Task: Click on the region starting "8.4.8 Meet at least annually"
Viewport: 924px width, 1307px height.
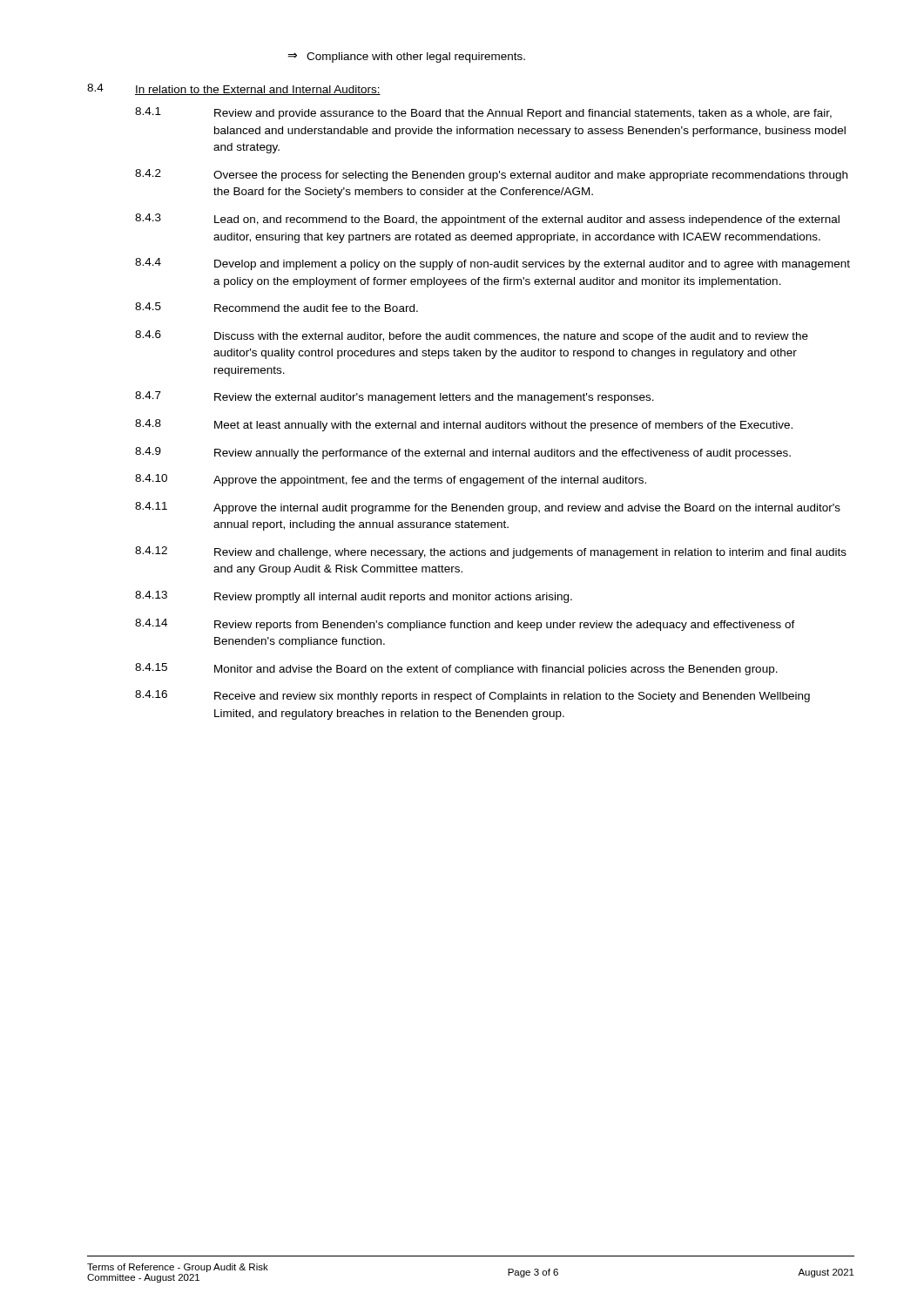Action: pyautogui.click(x=495, y=425)
